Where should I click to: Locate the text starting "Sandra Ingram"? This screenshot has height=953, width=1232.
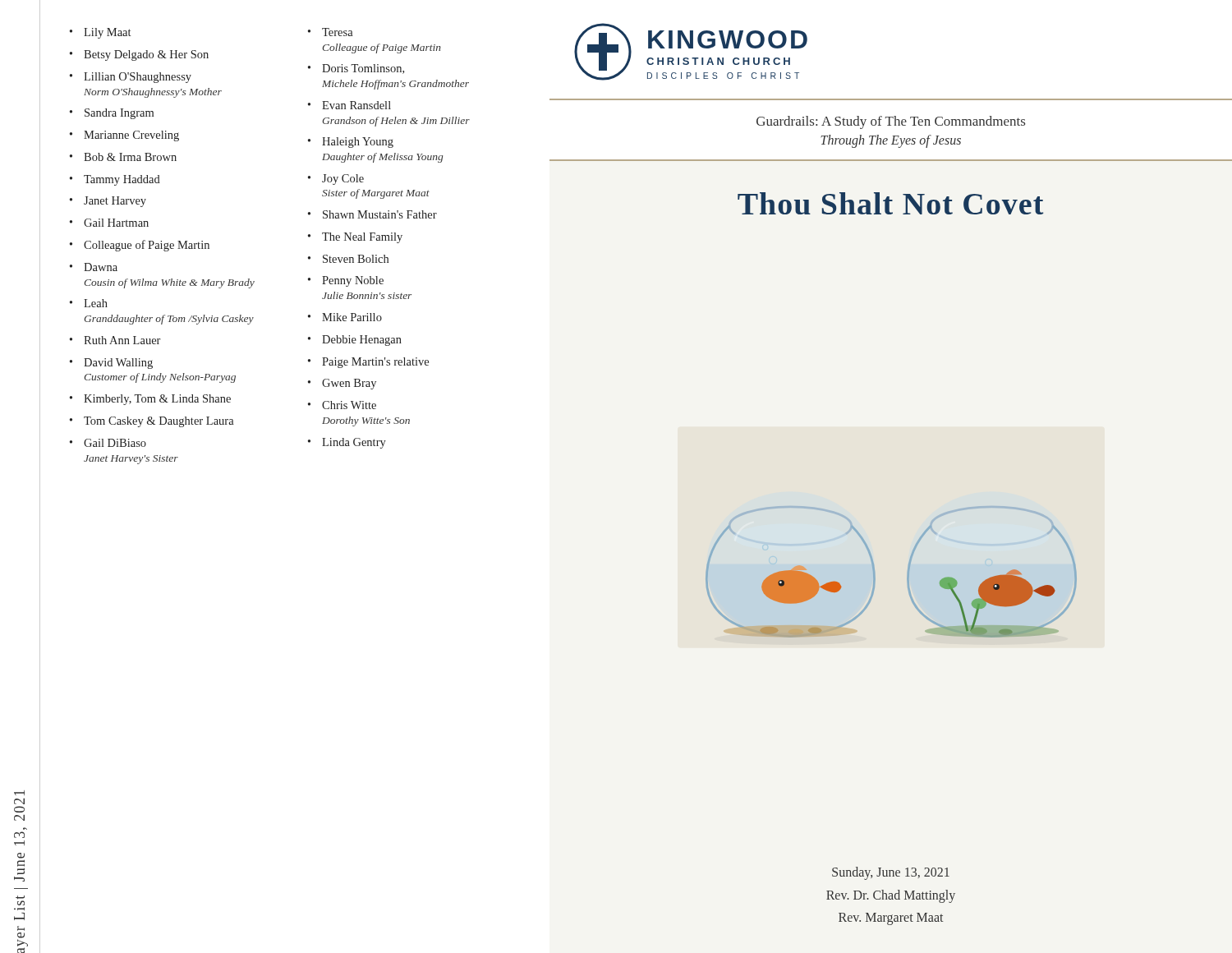[x=119, y=113]
